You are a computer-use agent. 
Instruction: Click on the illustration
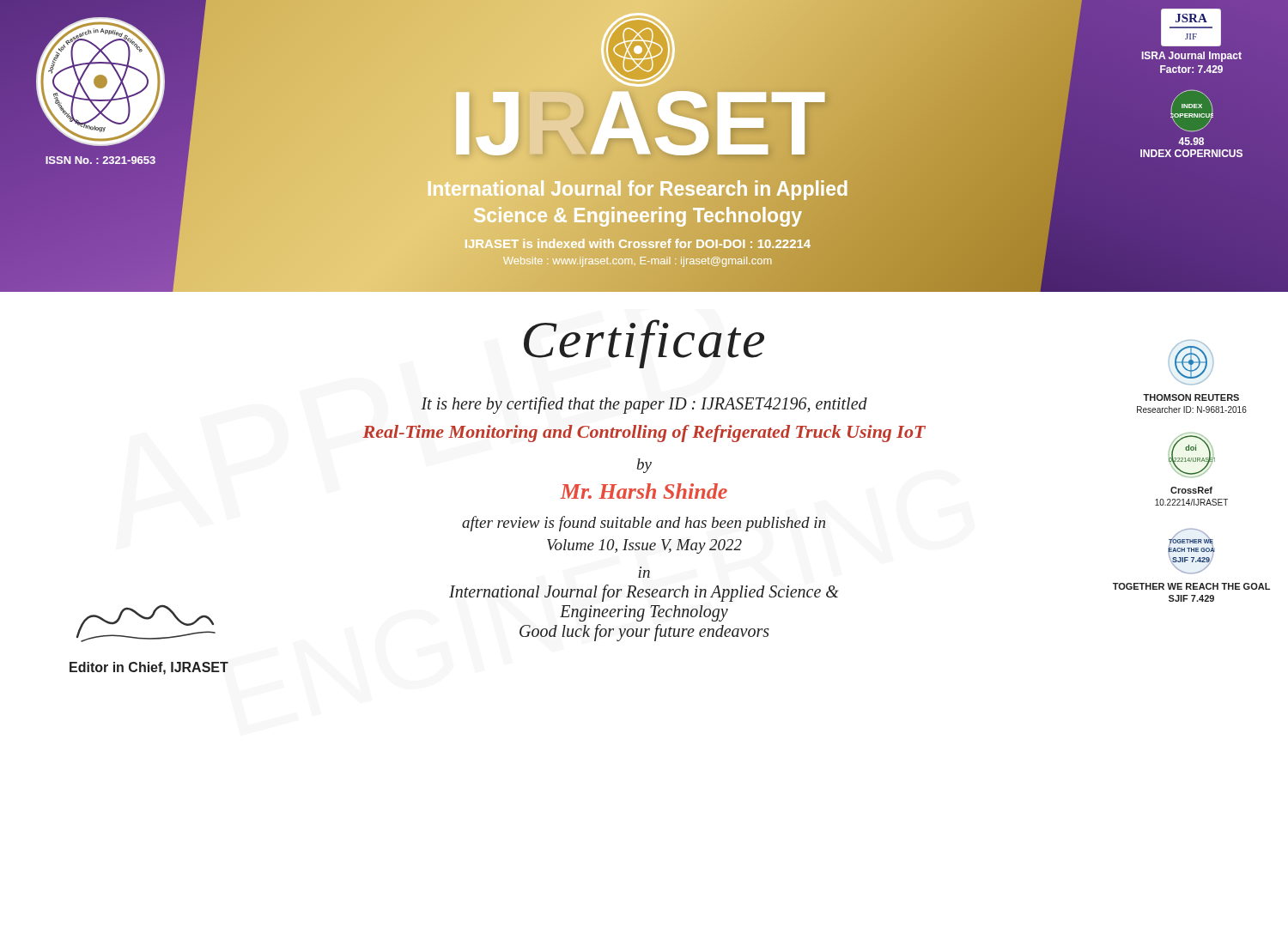click(x=678, y=622)
